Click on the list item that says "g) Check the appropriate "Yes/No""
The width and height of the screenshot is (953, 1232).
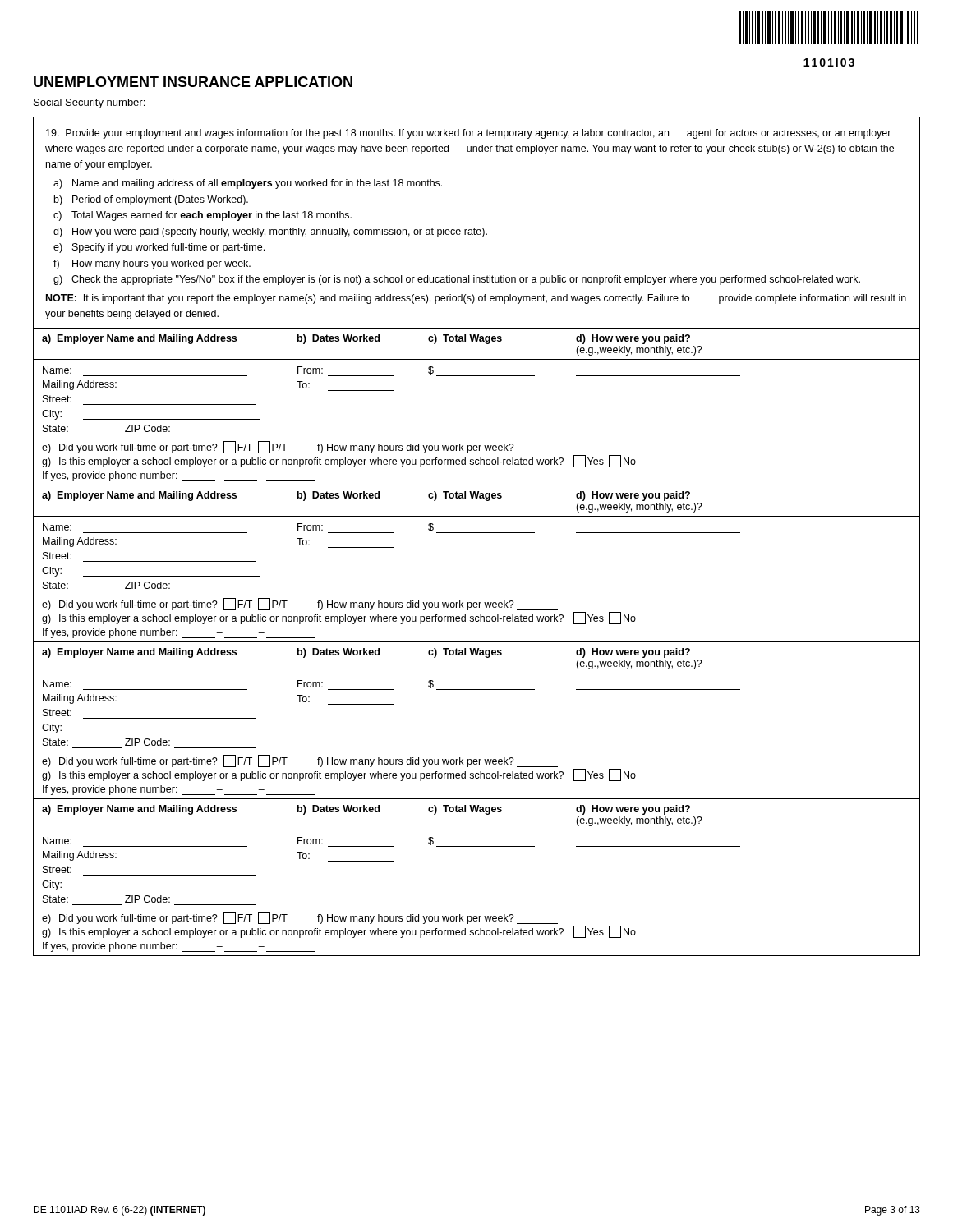(x=457, y=280)
